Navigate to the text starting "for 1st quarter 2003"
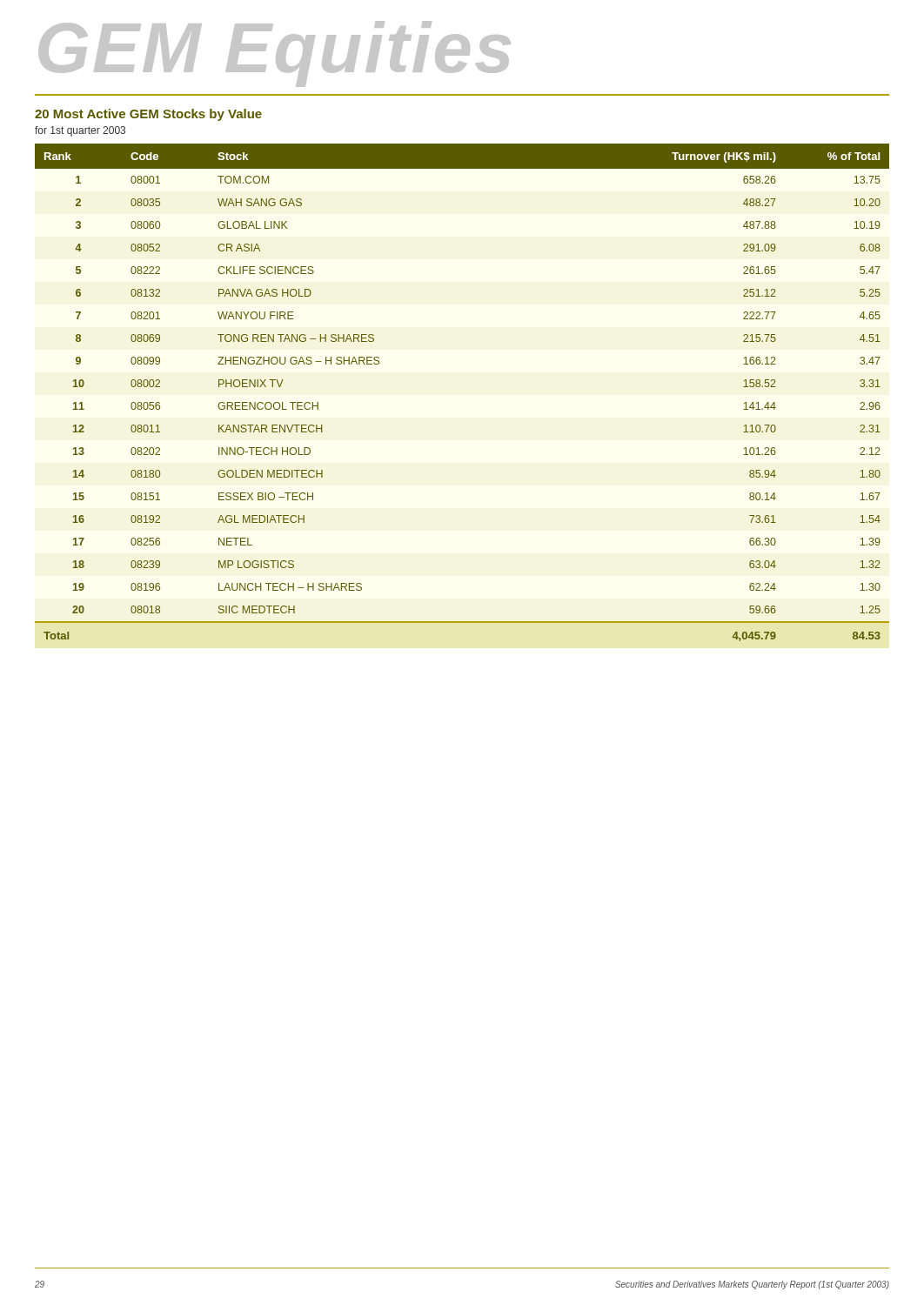This screenshot has height=1305, width=924. (80, 130)
